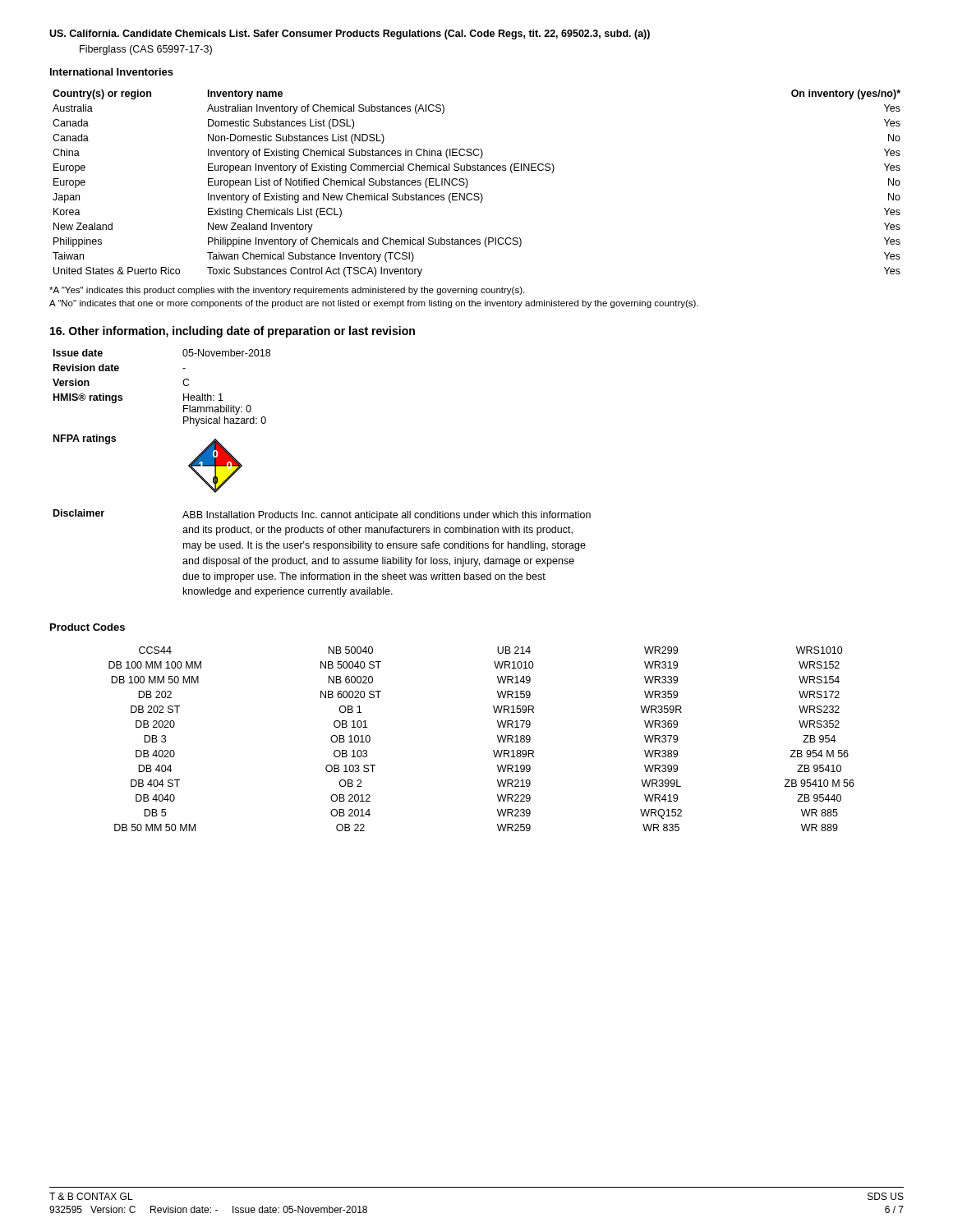Select the text starting "16. Other information, including date"
953x1232 pixels.
(232, 331)
